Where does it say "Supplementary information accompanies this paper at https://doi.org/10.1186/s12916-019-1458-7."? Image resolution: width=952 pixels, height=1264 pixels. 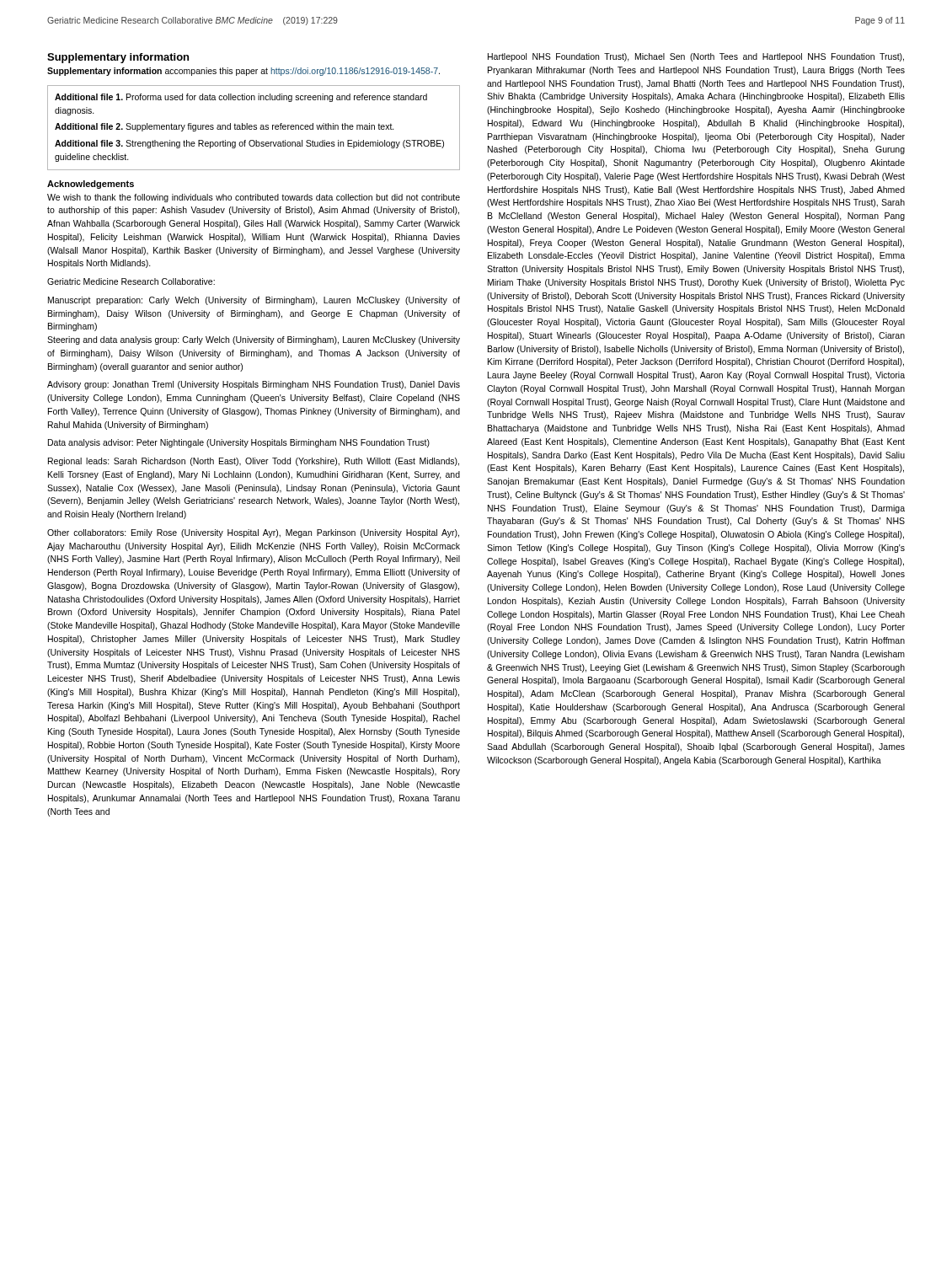[244, 71]
